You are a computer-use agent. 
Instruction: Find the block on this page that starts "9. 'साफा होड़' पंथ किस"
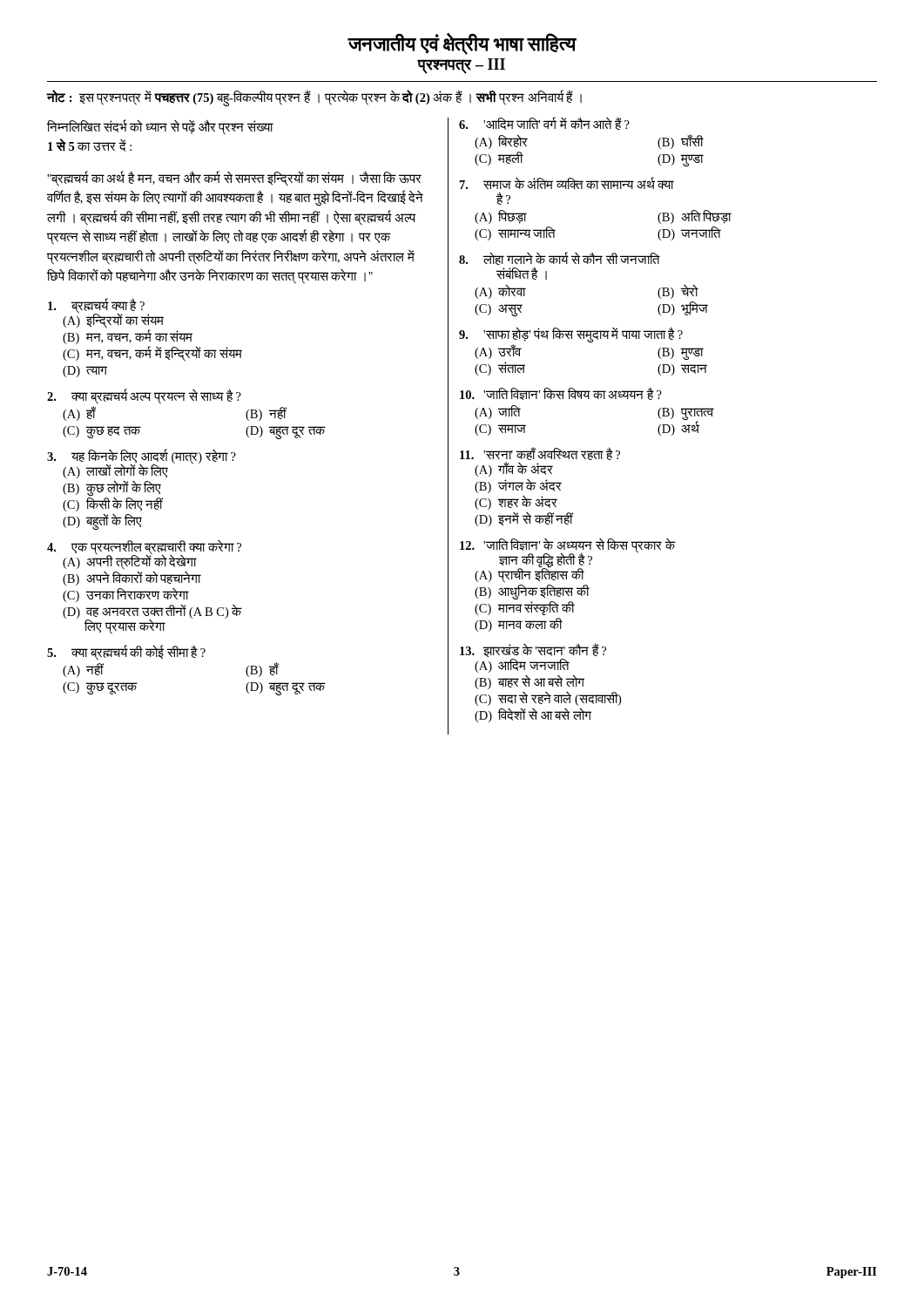665,352
